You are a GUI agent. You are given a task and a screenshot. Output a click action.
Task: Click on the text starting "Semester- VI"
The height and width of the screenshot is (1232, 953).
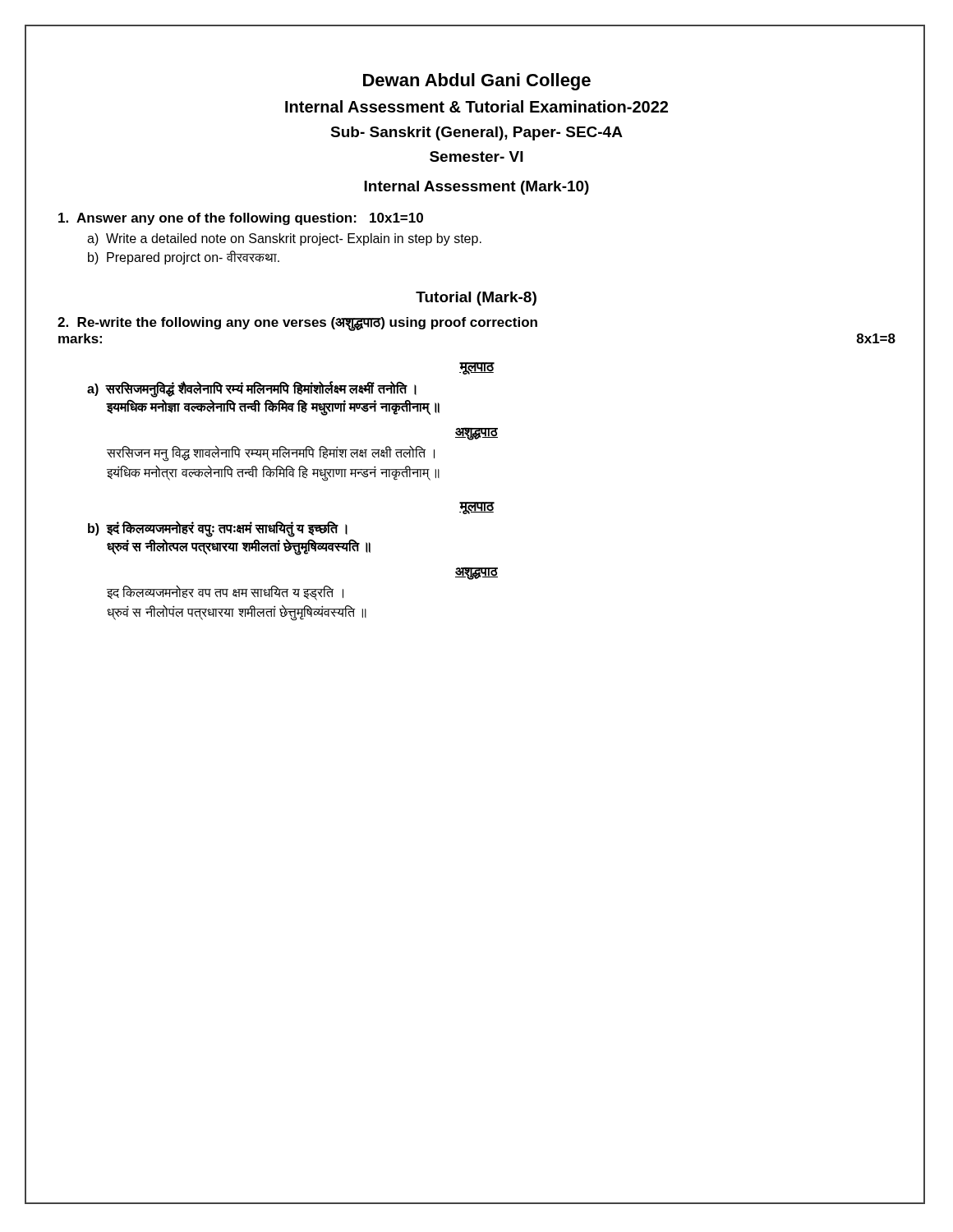tap(476, 156)
